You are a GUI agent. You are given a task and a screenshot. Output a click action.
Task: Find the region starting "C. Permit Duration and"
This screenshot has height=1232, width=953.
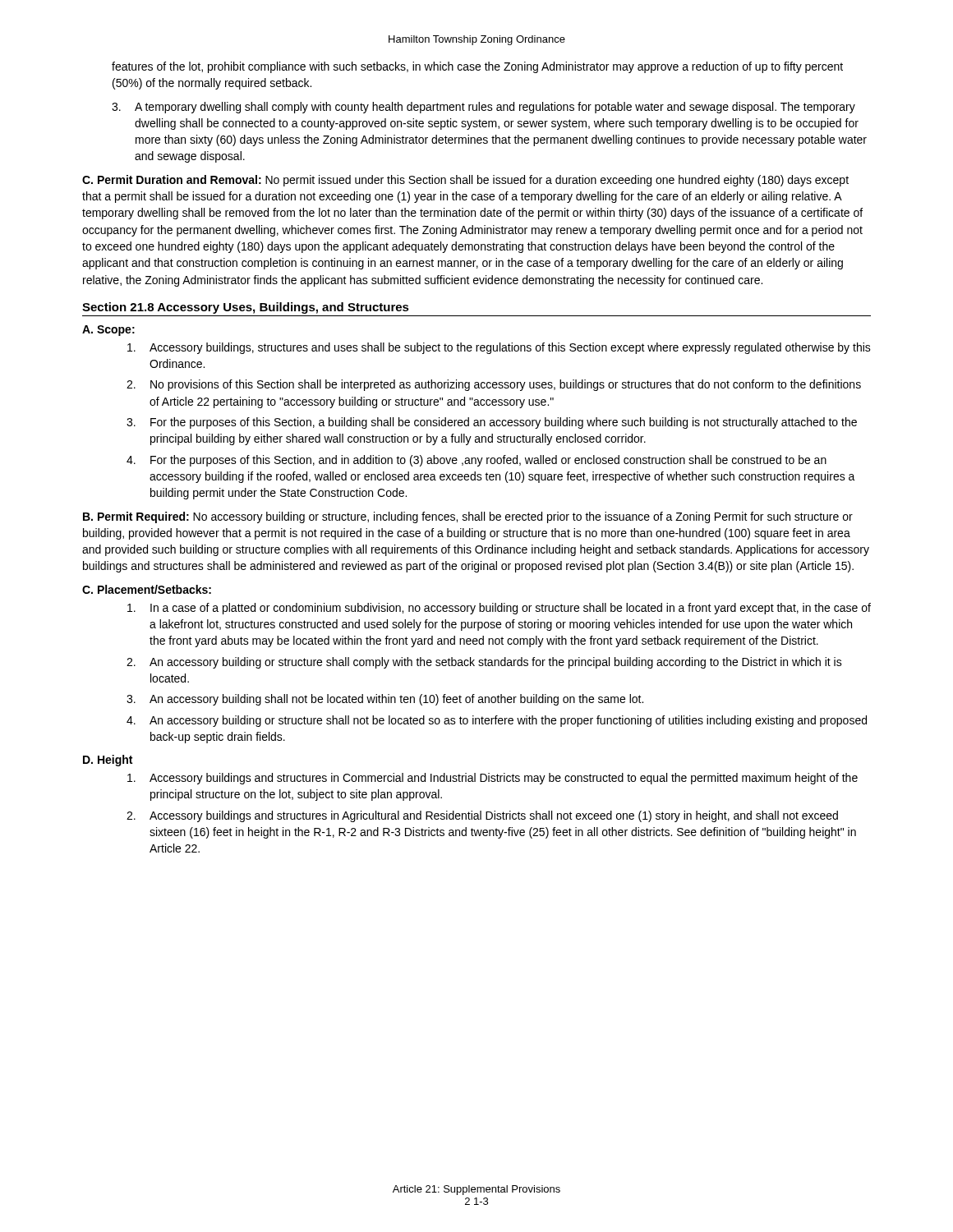coord(472,230)
